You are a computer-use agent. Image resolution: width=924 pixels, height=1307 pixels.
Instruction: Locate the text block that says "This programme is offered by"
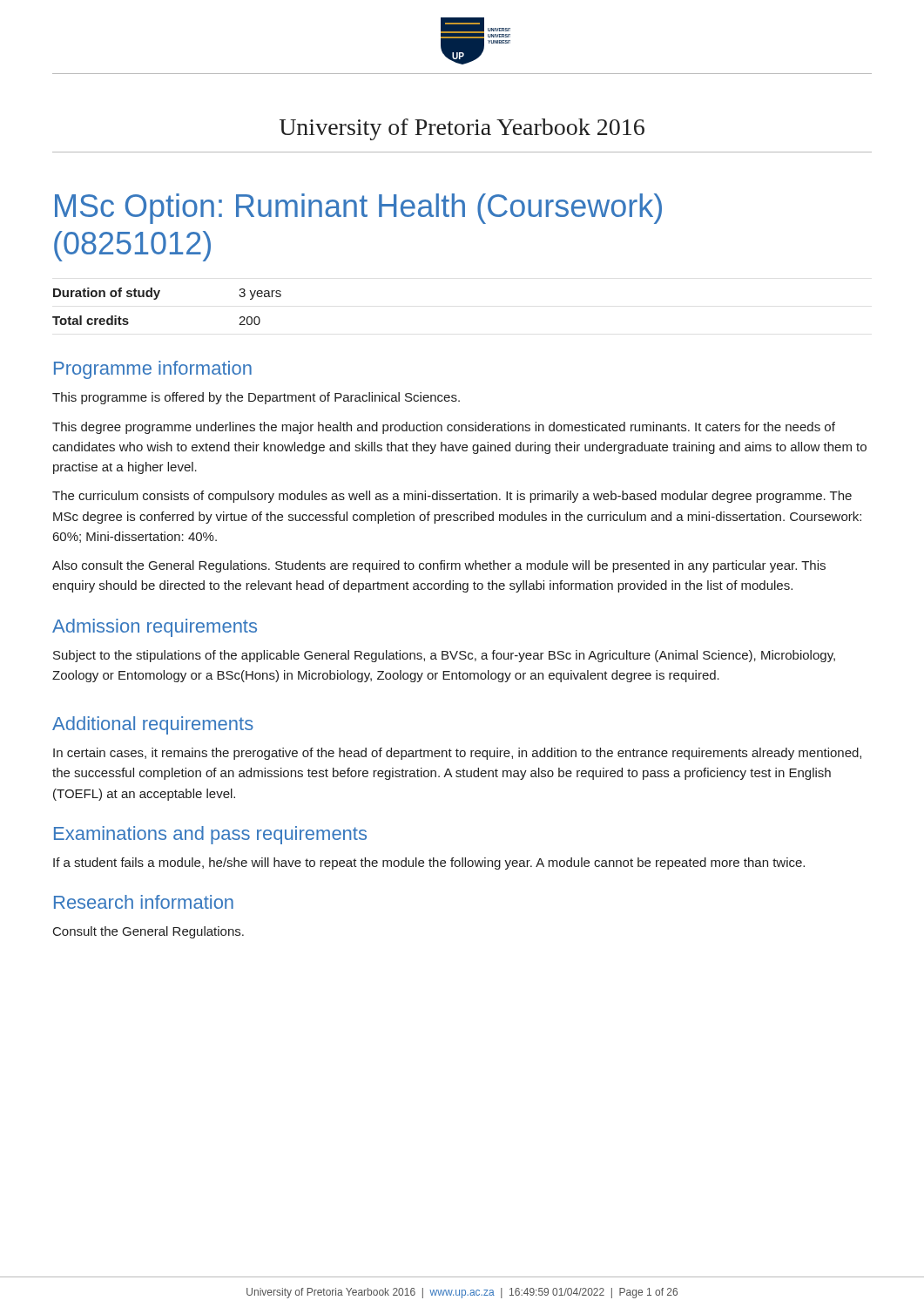(462, 397)
